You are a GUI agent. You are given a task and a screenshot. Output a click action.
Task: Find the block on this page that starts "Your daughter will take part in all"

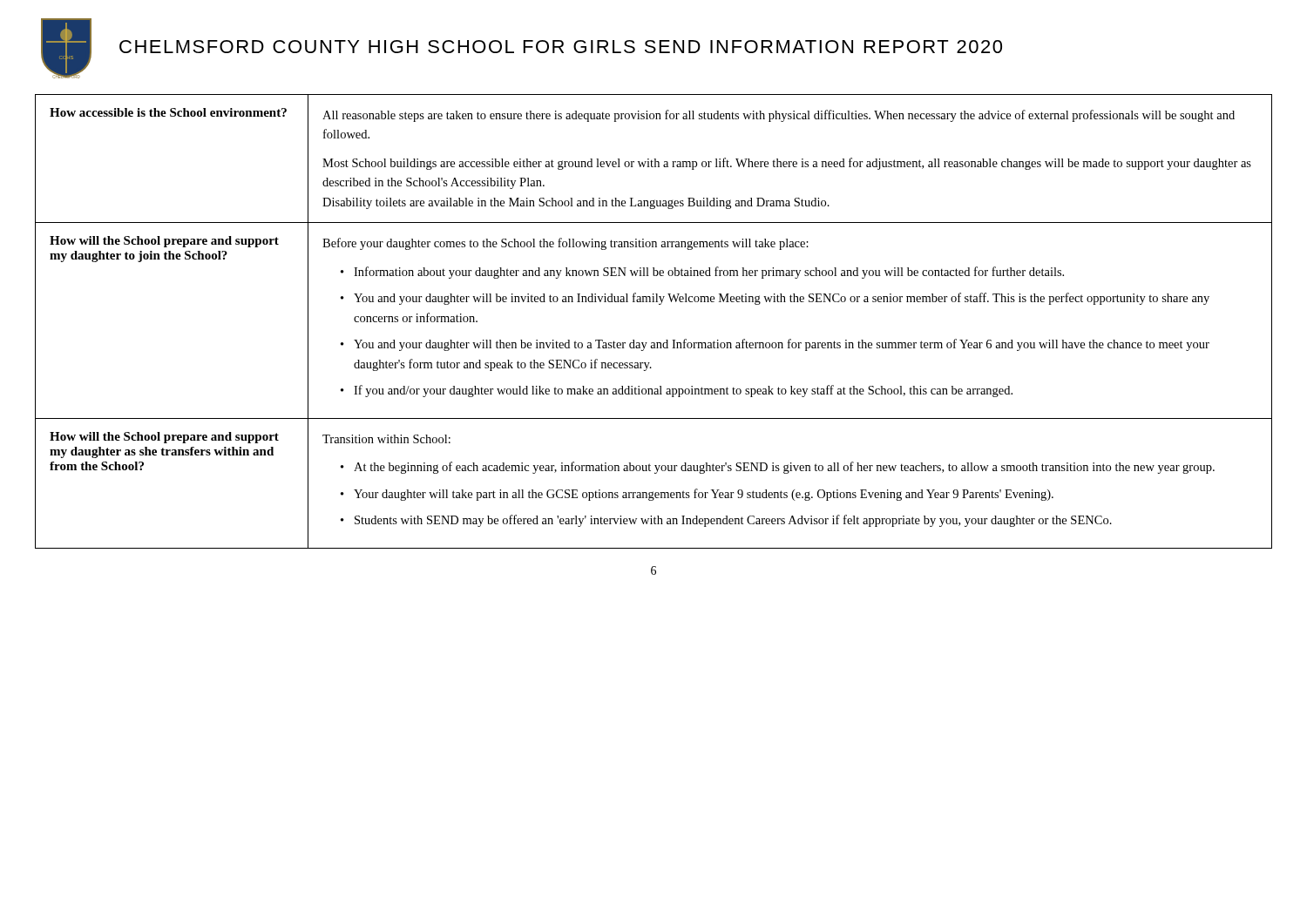[704, 493]
